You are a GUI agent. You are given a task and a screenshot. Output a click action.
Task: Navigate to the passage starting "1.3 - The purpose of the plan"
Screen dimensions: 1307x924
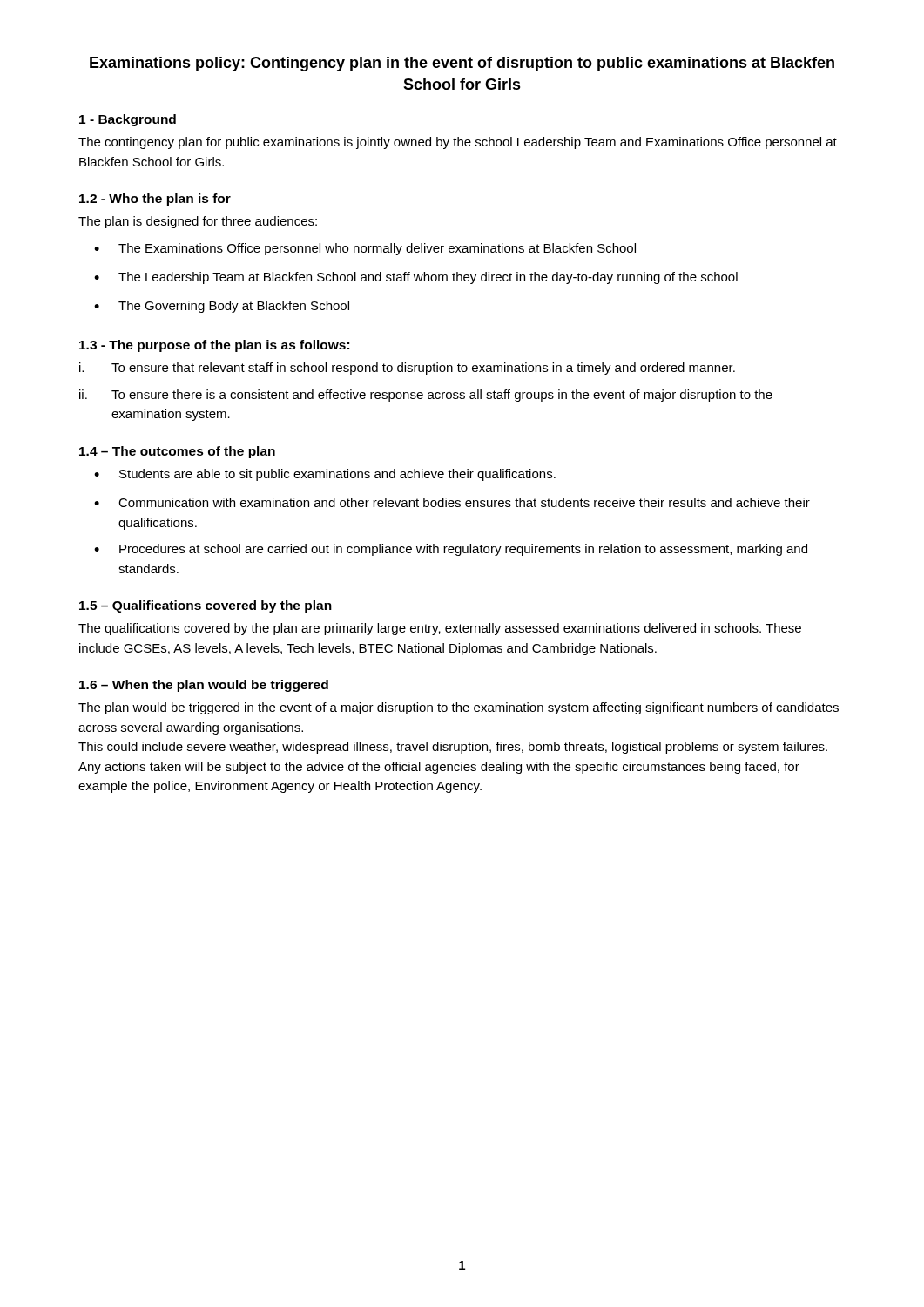point(215,345)
